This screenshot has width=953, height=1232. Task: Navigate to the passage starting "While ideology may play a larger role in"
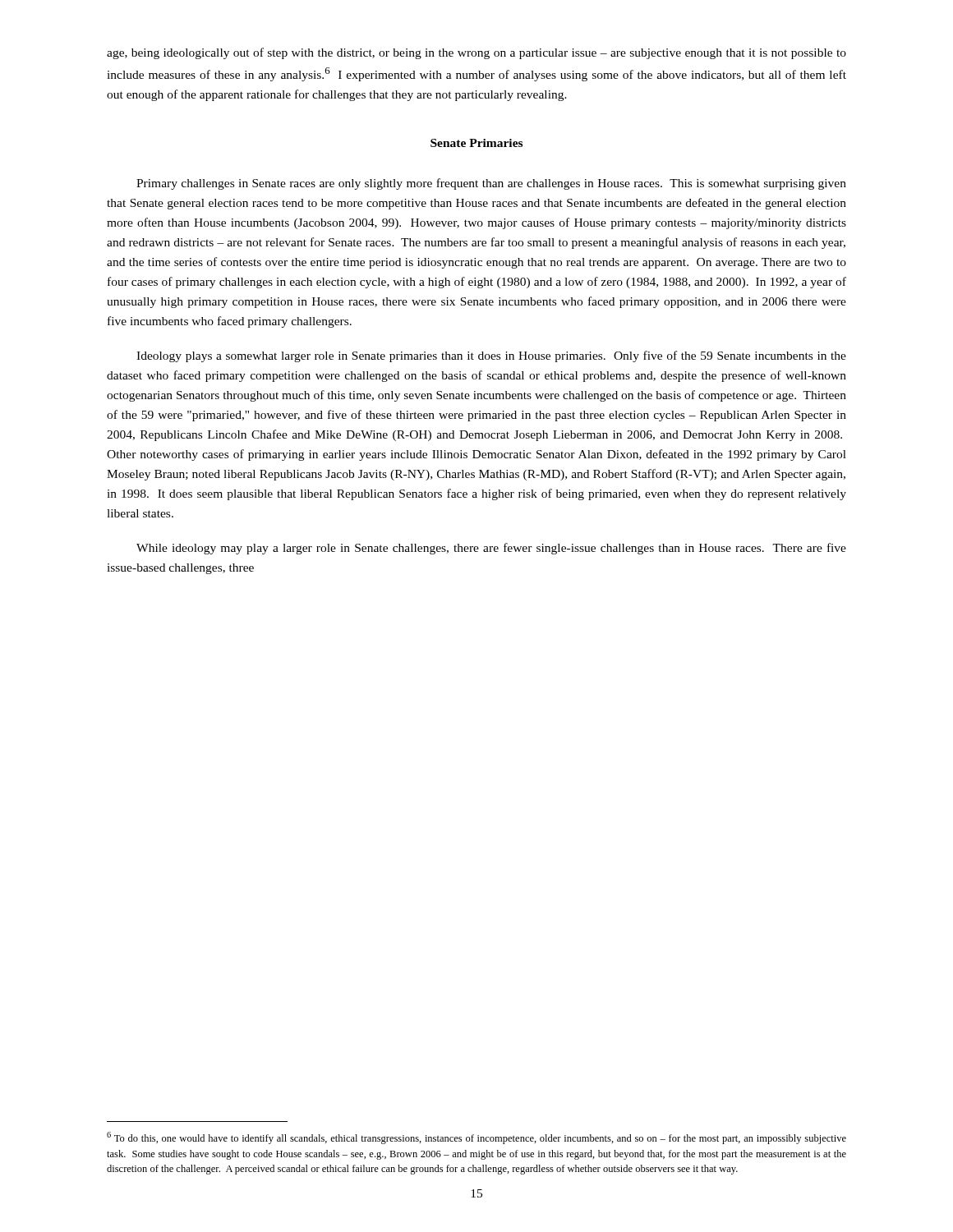476,558
